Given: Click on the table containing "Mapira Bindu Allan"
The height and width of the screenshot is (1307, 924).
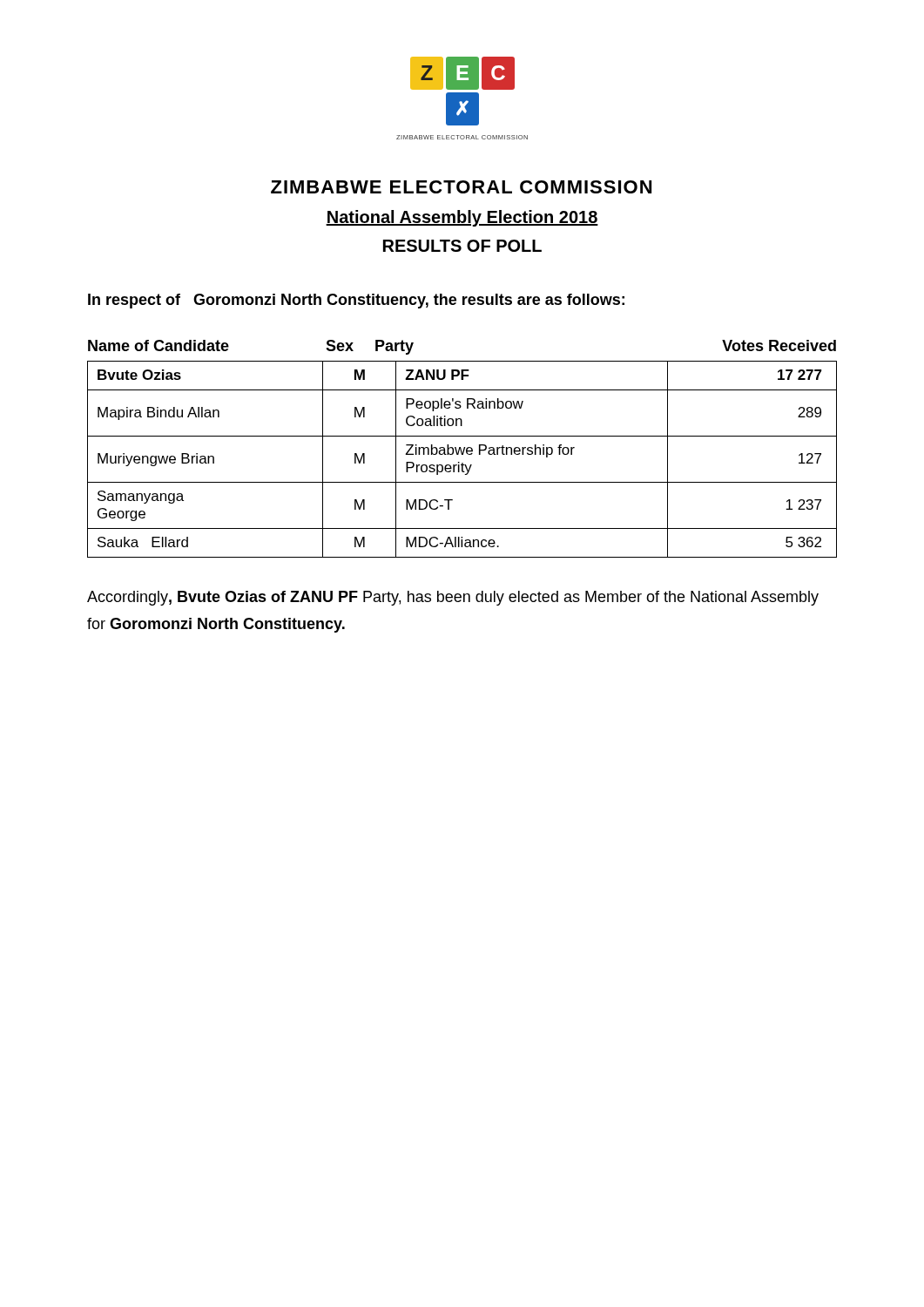Looking at the screenshot, I should click(x=462, y=459).
